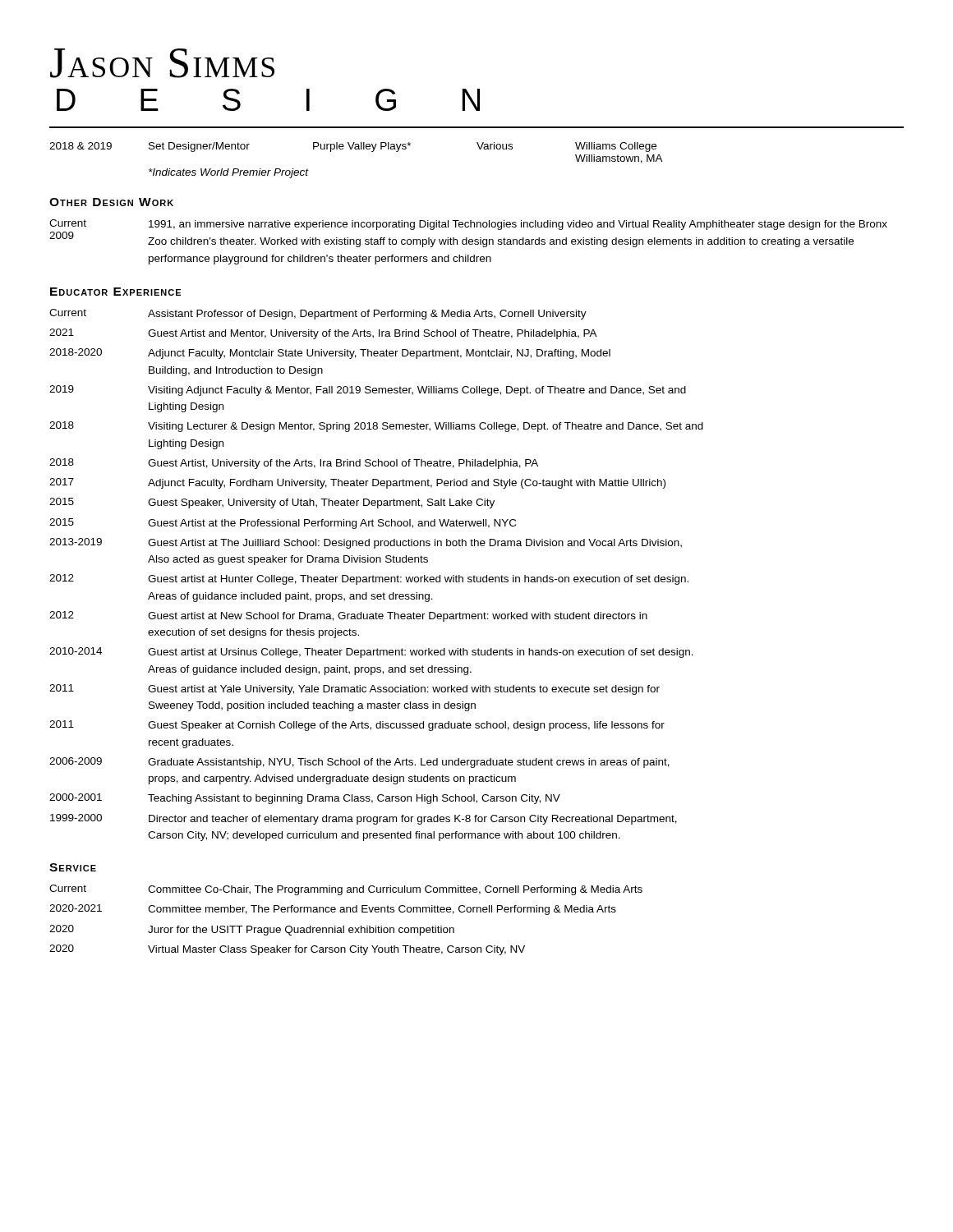
Task: Point to the region starting "Current2009 1991, an immersive narrative"
Action: (x=476, y=242)
